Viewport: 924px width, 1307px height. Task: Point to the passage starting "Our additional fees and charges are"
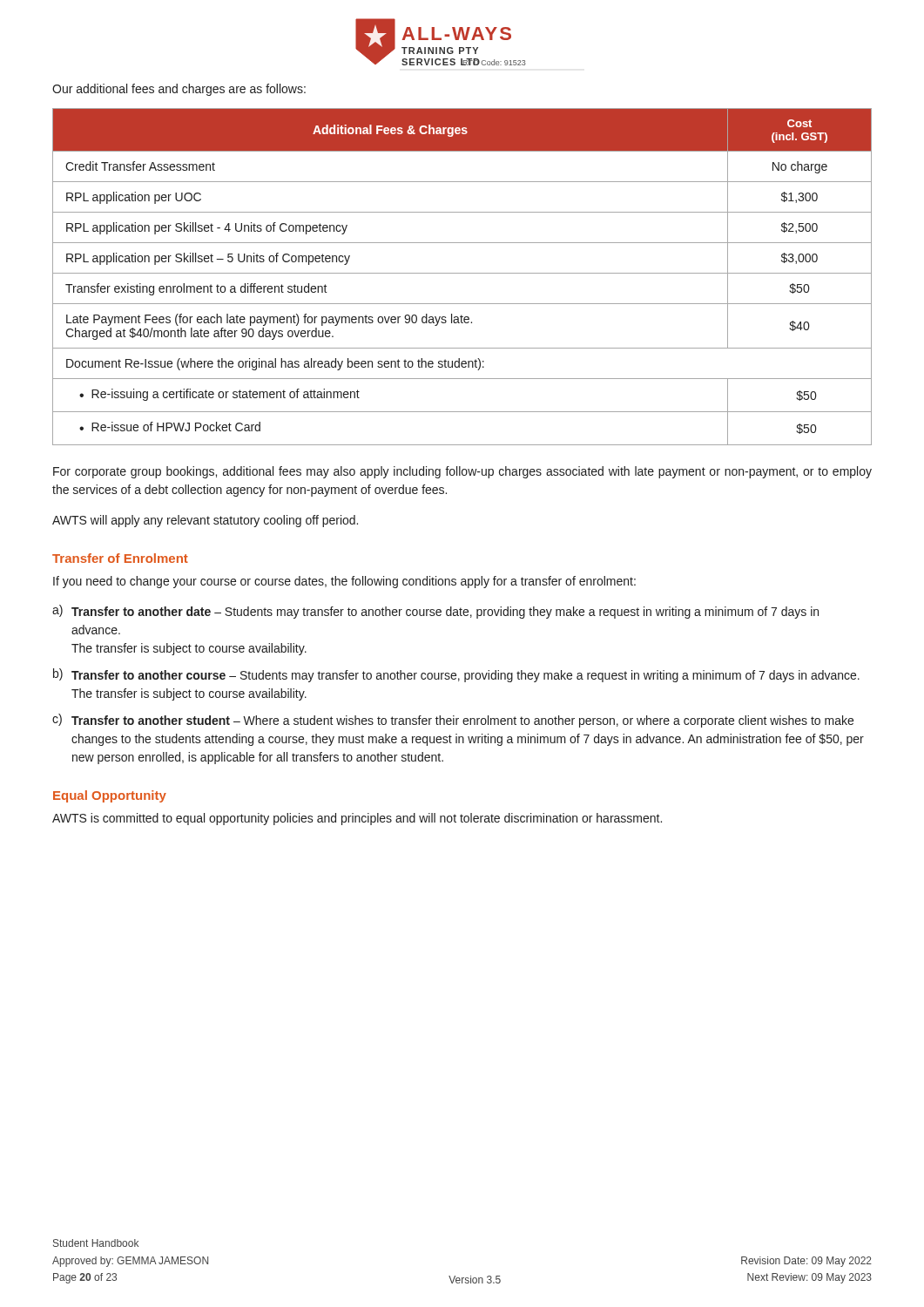point(179,89)
